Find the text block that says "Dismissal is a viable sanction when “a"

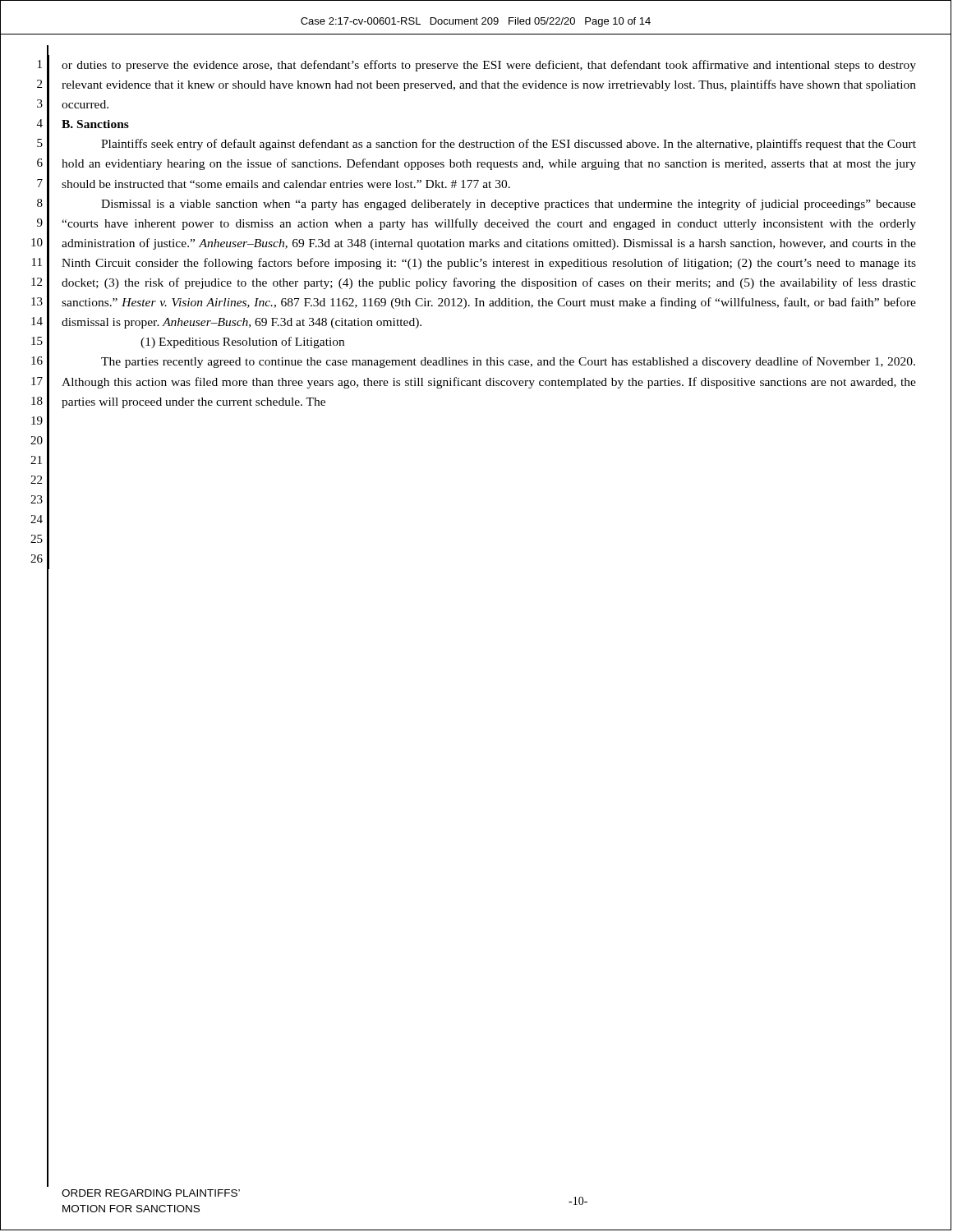click(x=489, y=263)
